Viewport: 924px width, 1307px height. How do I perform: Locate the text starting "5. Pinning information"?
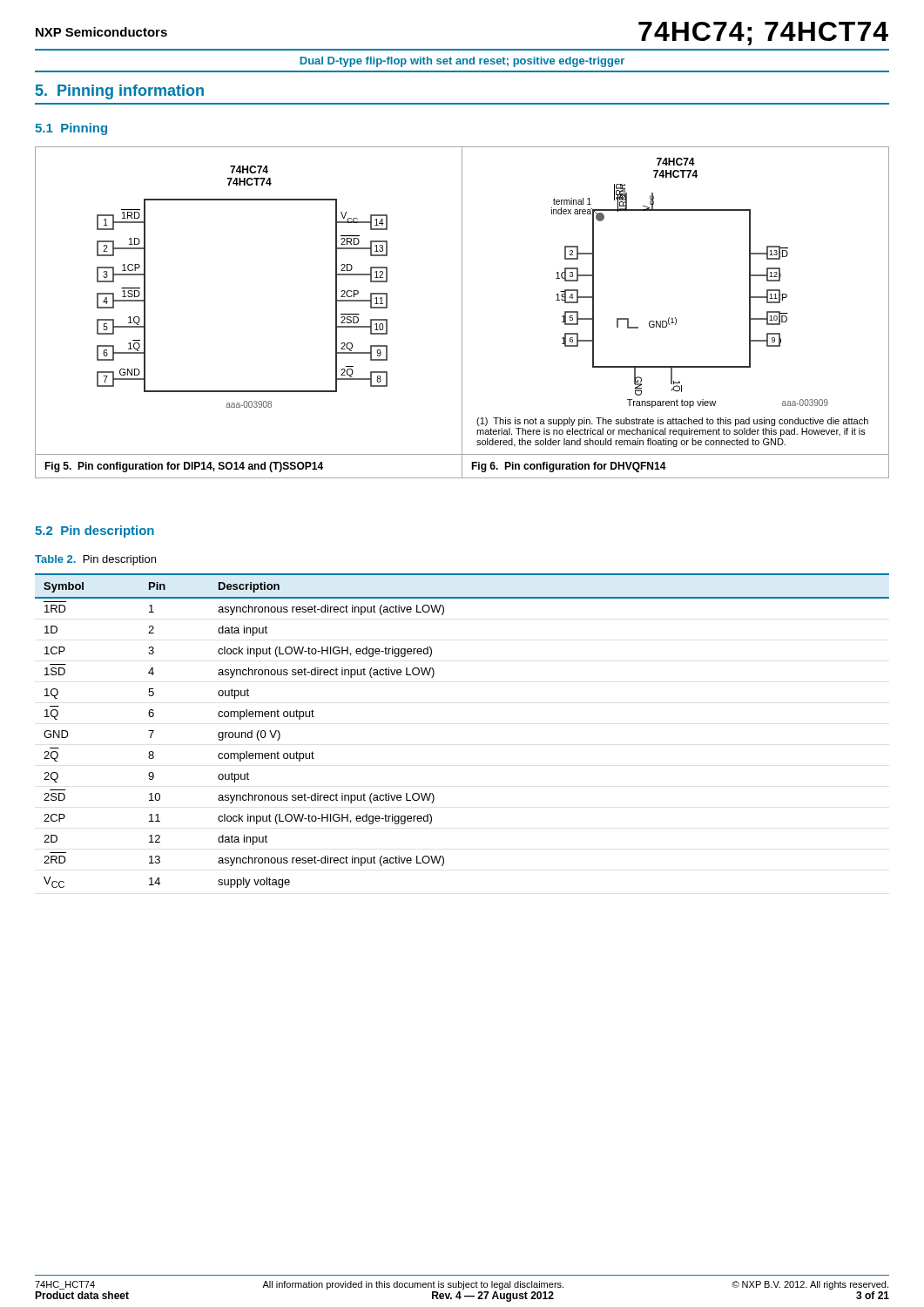[120, 91]
